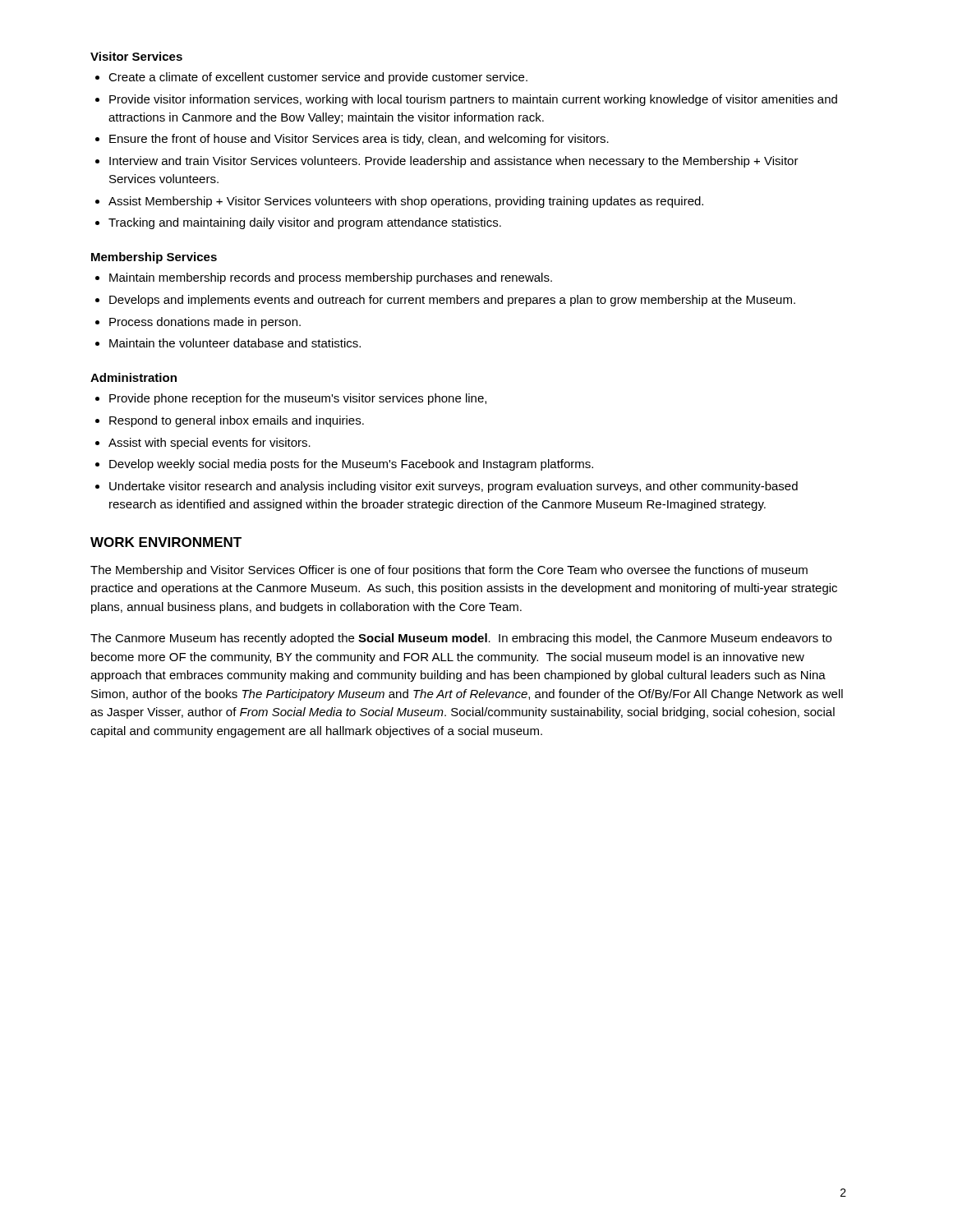
Task: Click on the list item containing "Assist Membership + Visitor Services volunteers with"
Action: pos(406,200)
